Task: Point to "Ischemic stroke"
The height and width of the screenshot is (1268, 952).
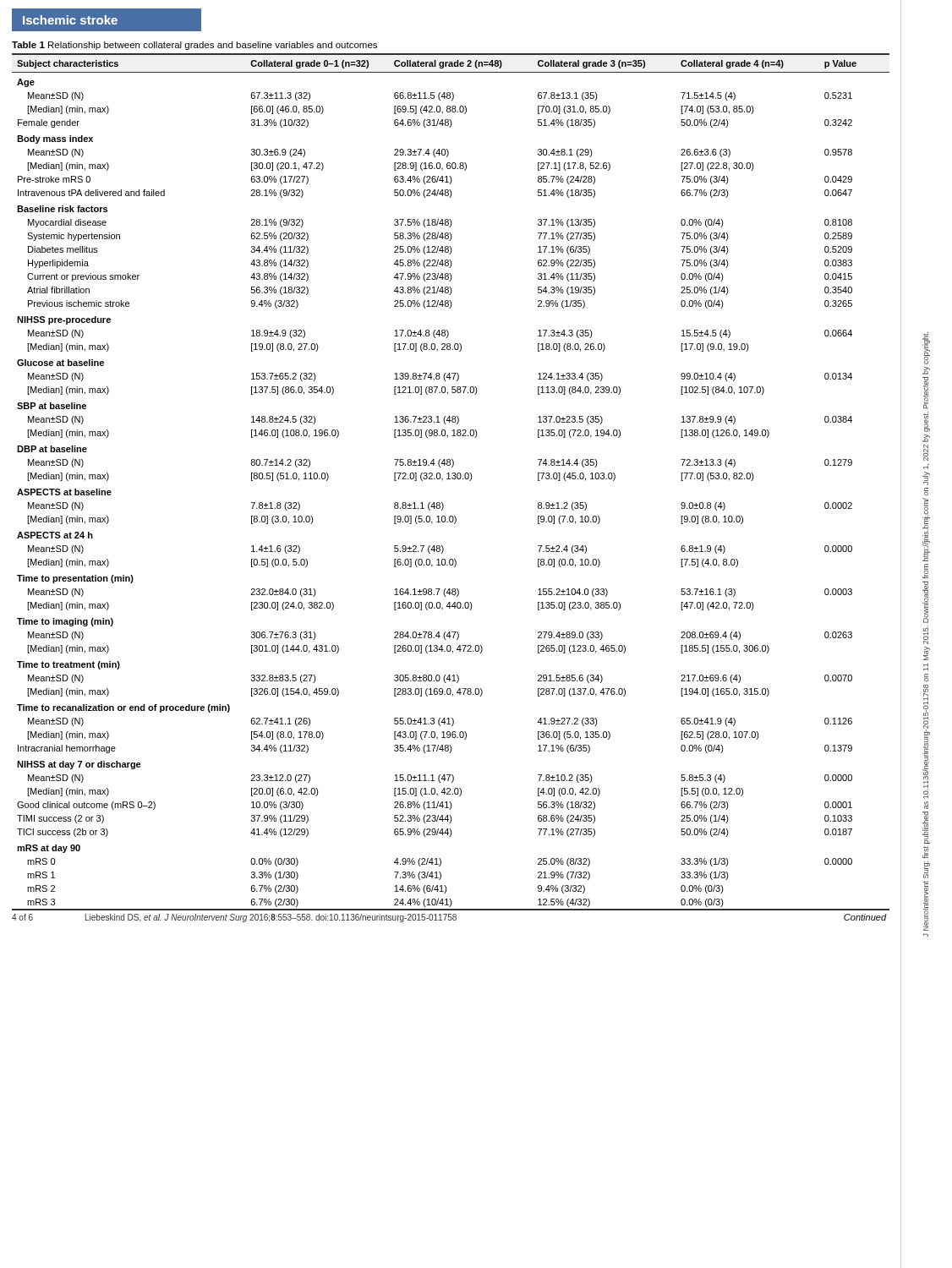Action: pos(70,20)
